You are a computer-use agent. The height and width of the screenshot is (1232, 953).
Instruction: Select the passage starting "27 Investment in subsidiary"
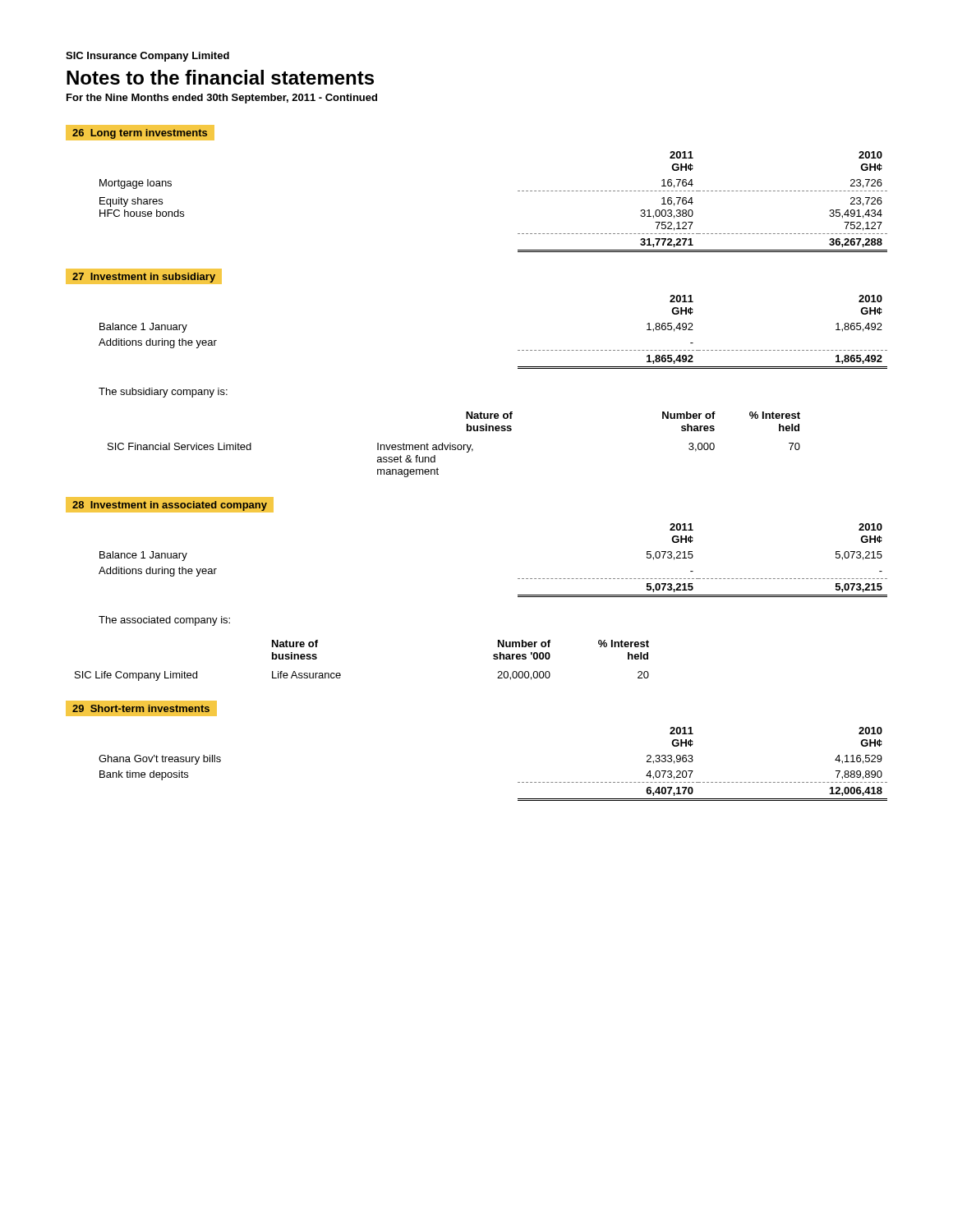pyautogui.click(x=144, y=276)
